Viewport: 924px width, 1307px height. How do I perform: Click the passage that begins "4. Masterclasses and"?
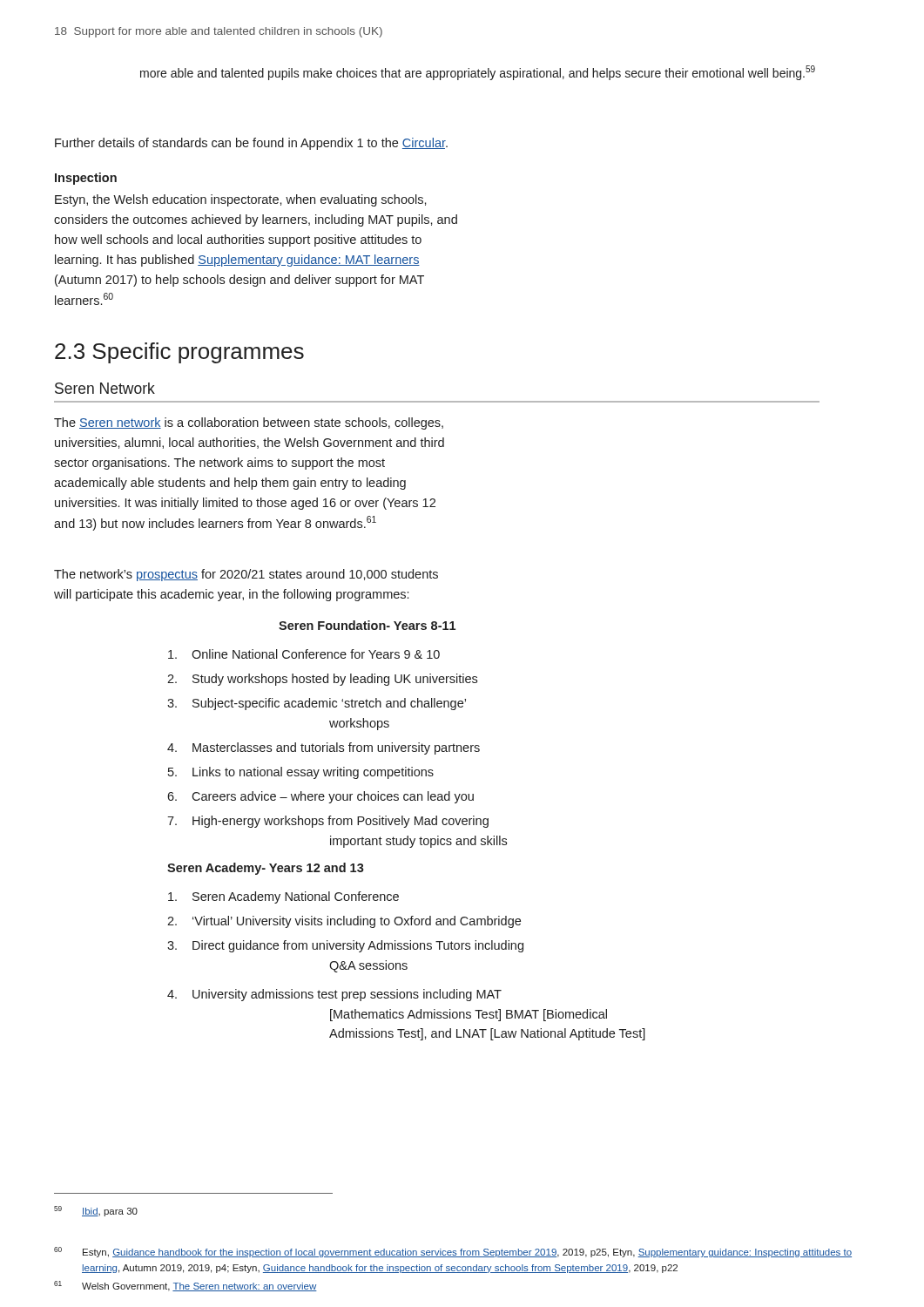[x=267, y=748]
